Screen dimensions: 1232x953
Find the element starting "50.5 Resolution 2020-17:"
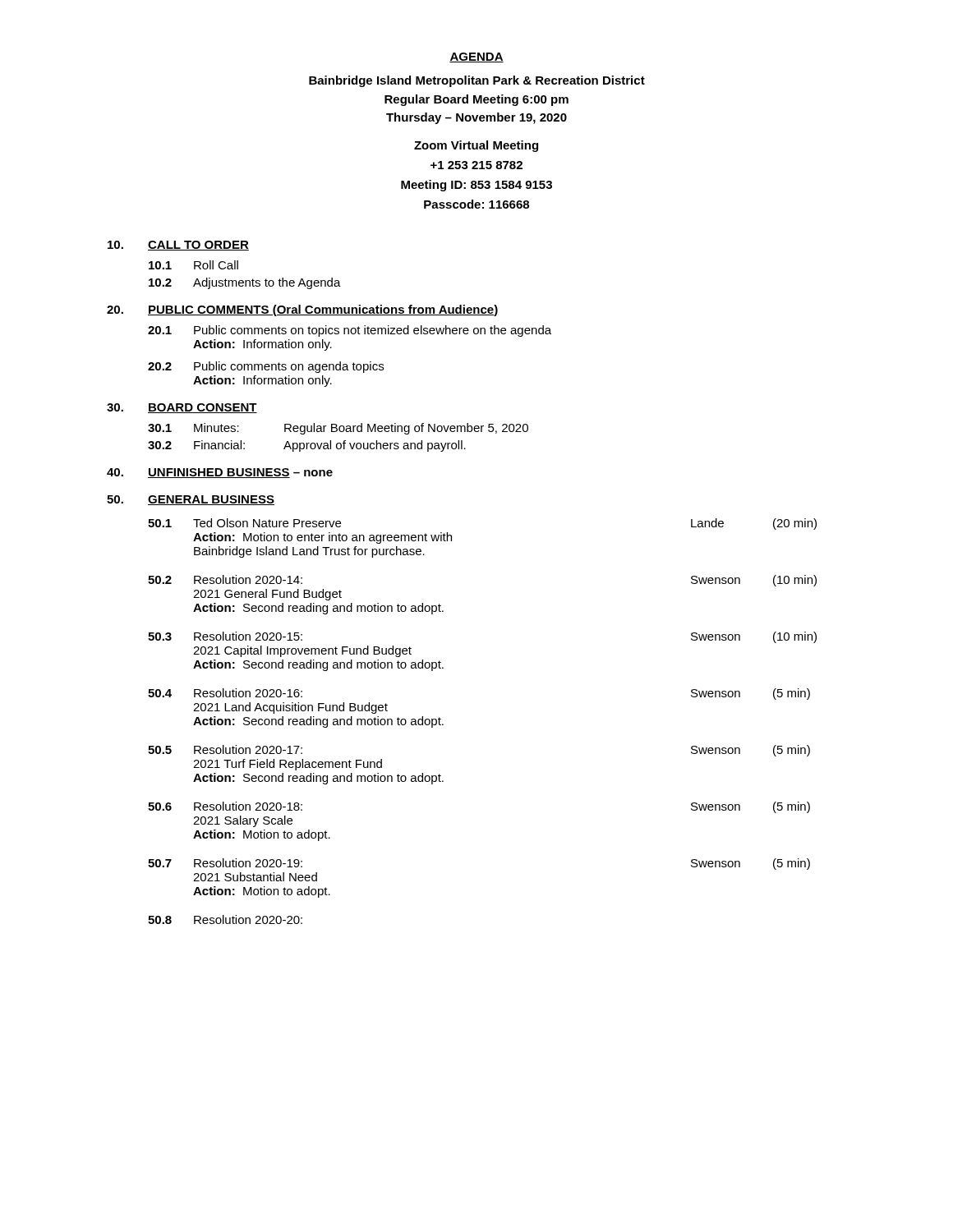pos(159,752)
